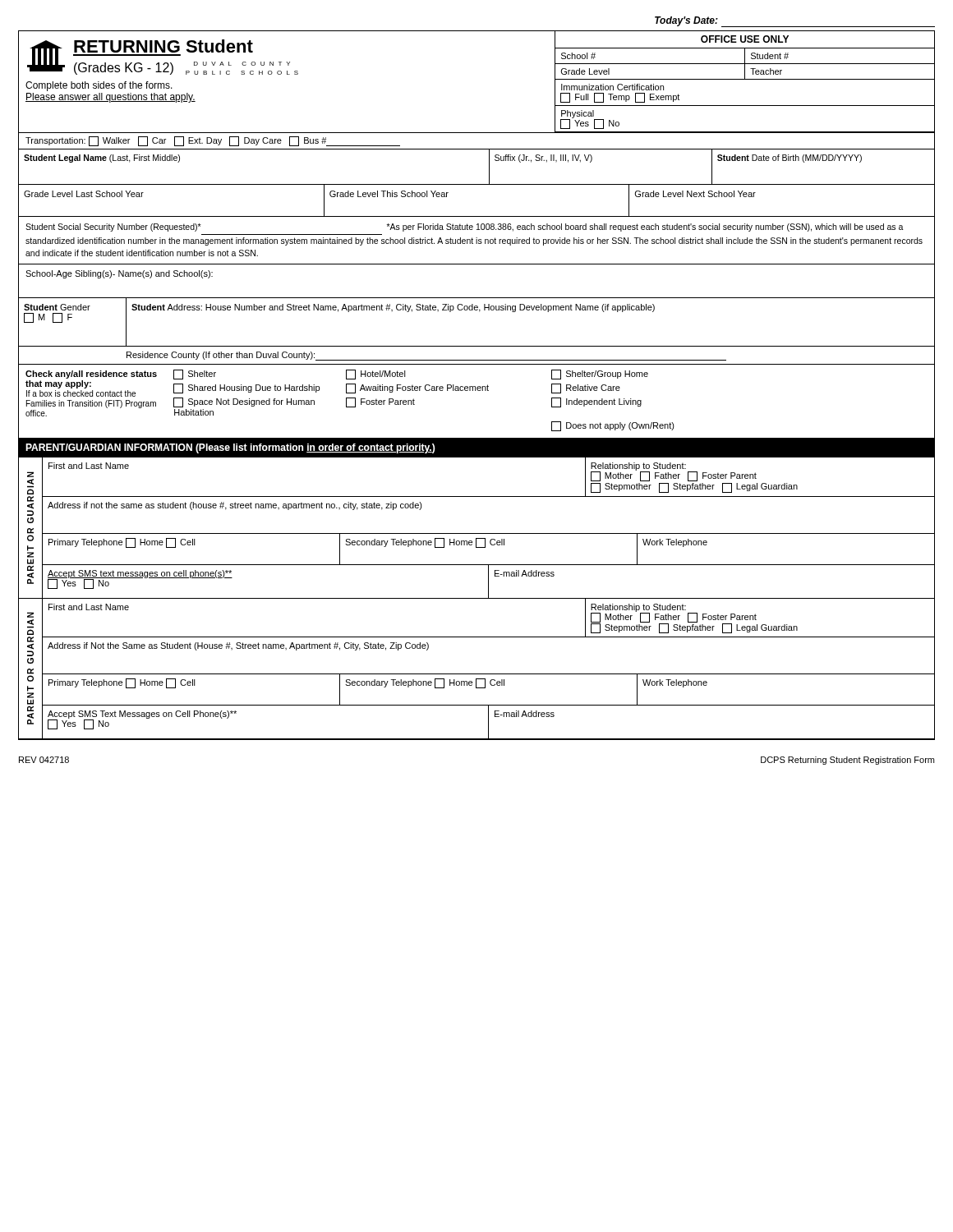The image size is (953, 1232).
Task: Find the passage starting "Residence County (If other than Duval County):"
Action: pyautogui.click(x=426, y=355)
